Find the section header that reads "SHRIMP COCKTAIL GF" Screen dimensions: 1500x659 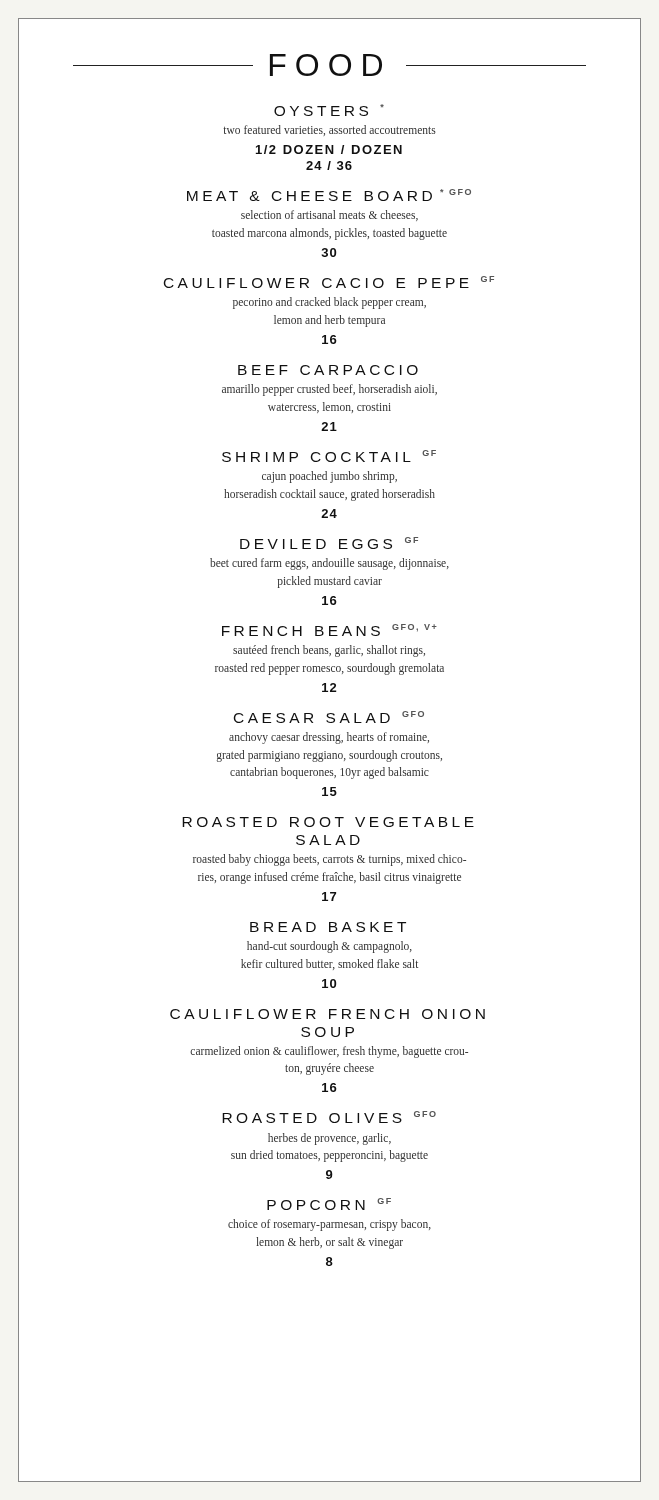pos(330,456)
